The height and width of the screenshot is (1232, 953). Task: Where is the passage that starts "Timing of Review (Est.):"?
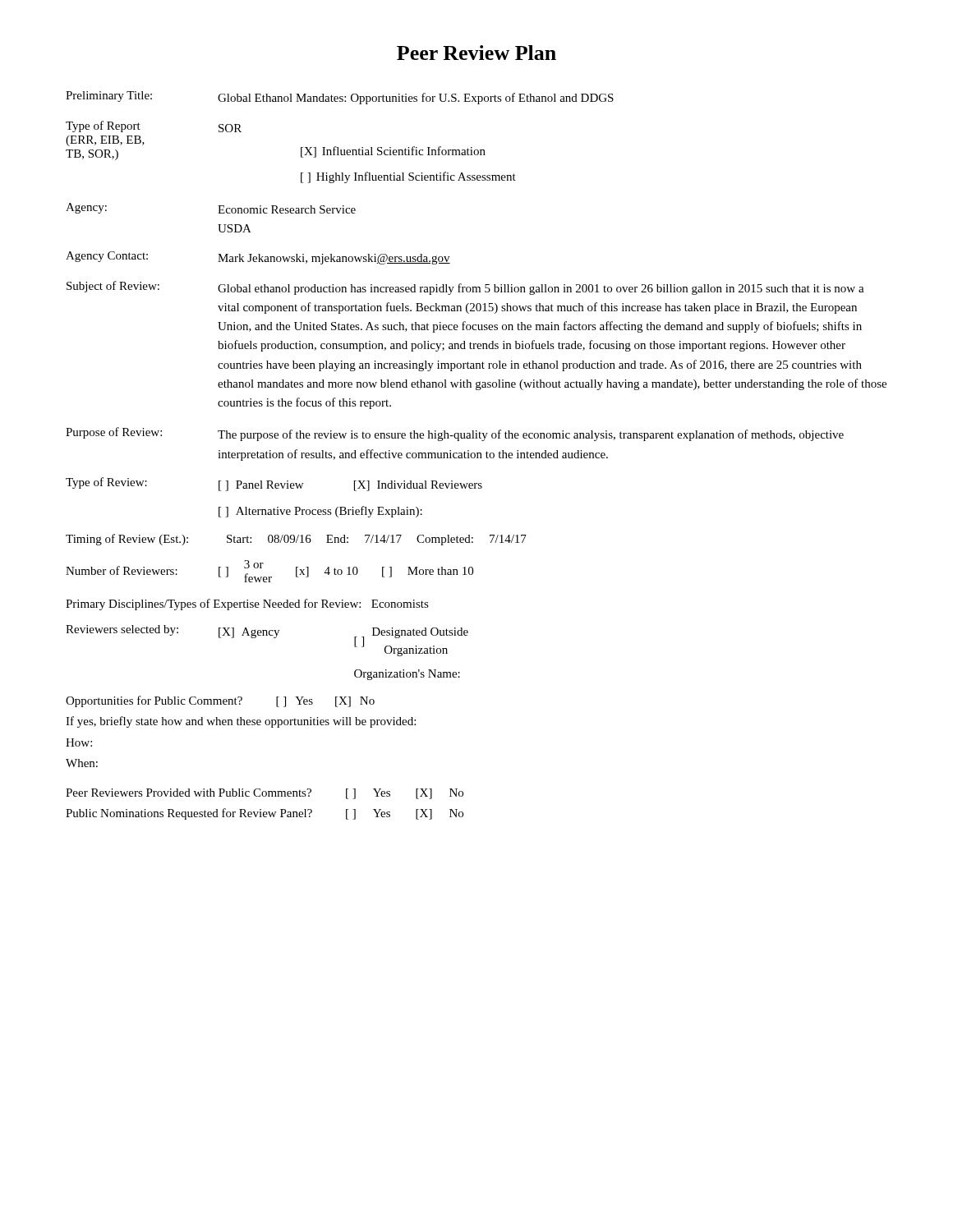tap(296, 539)
